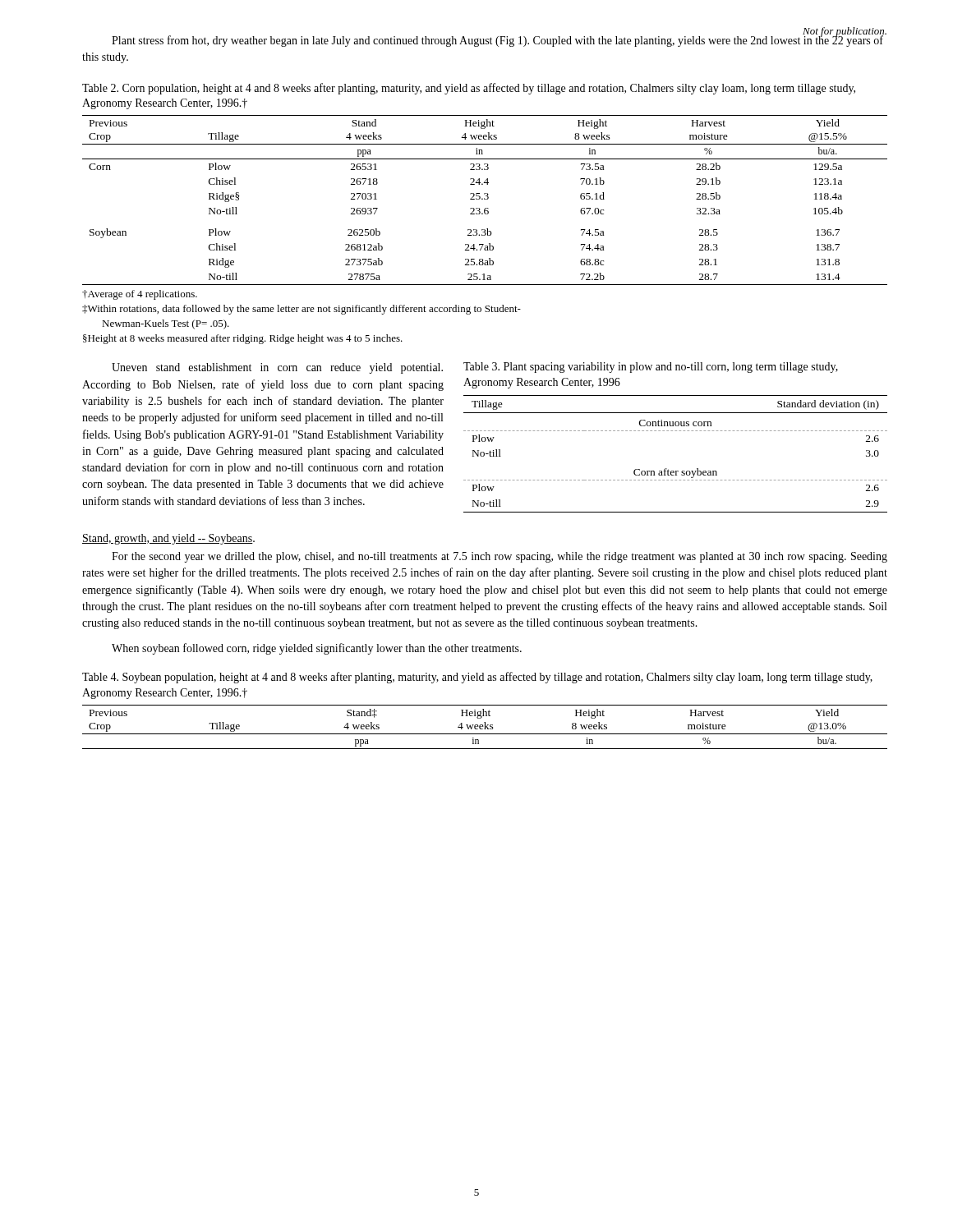Where does it say "Newman-Kuels Test (P= .05)."?
The image size is (953, 1232).
[166, 324]
